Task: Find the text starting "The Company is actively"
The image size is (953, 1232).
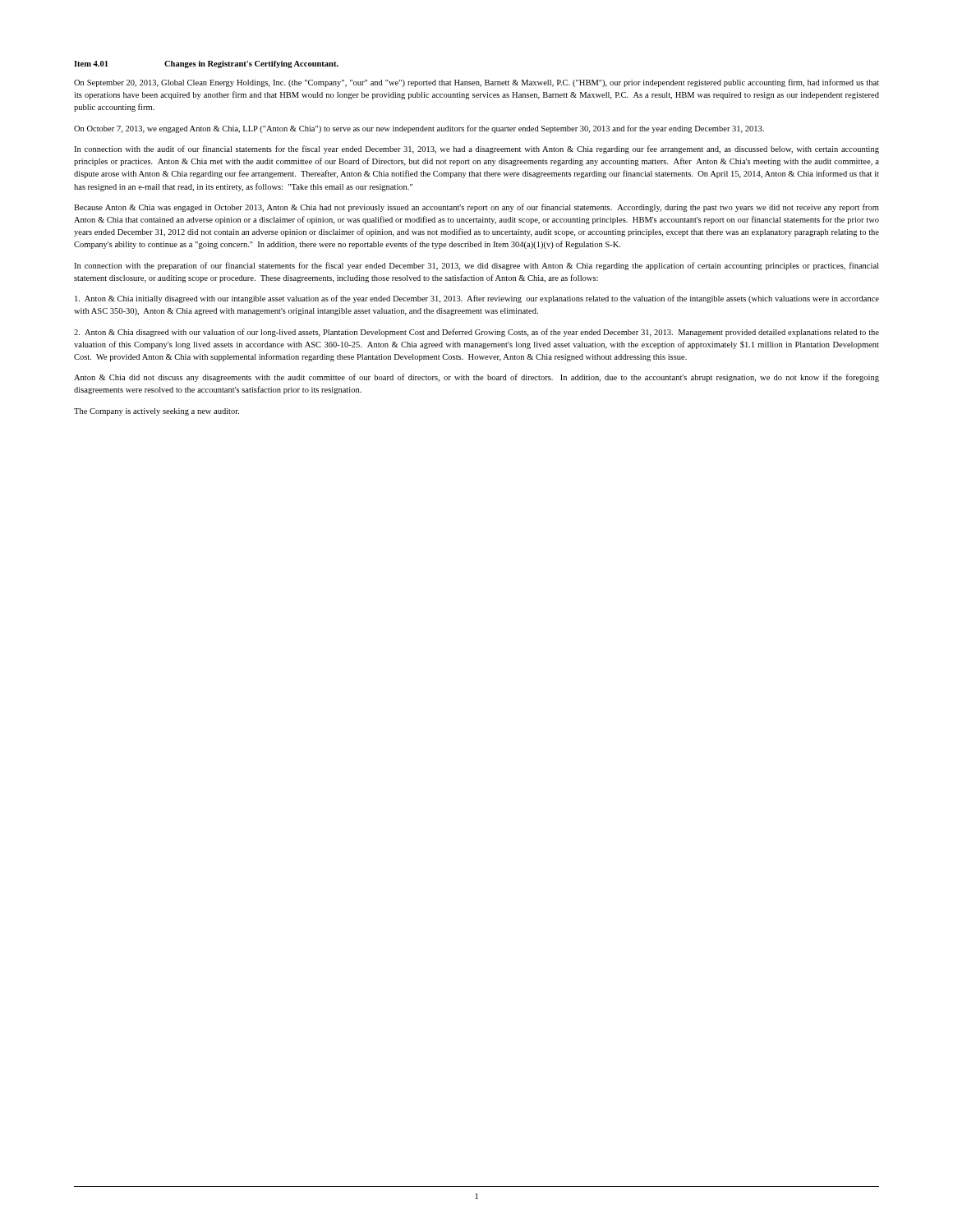Action: point(157,411)
